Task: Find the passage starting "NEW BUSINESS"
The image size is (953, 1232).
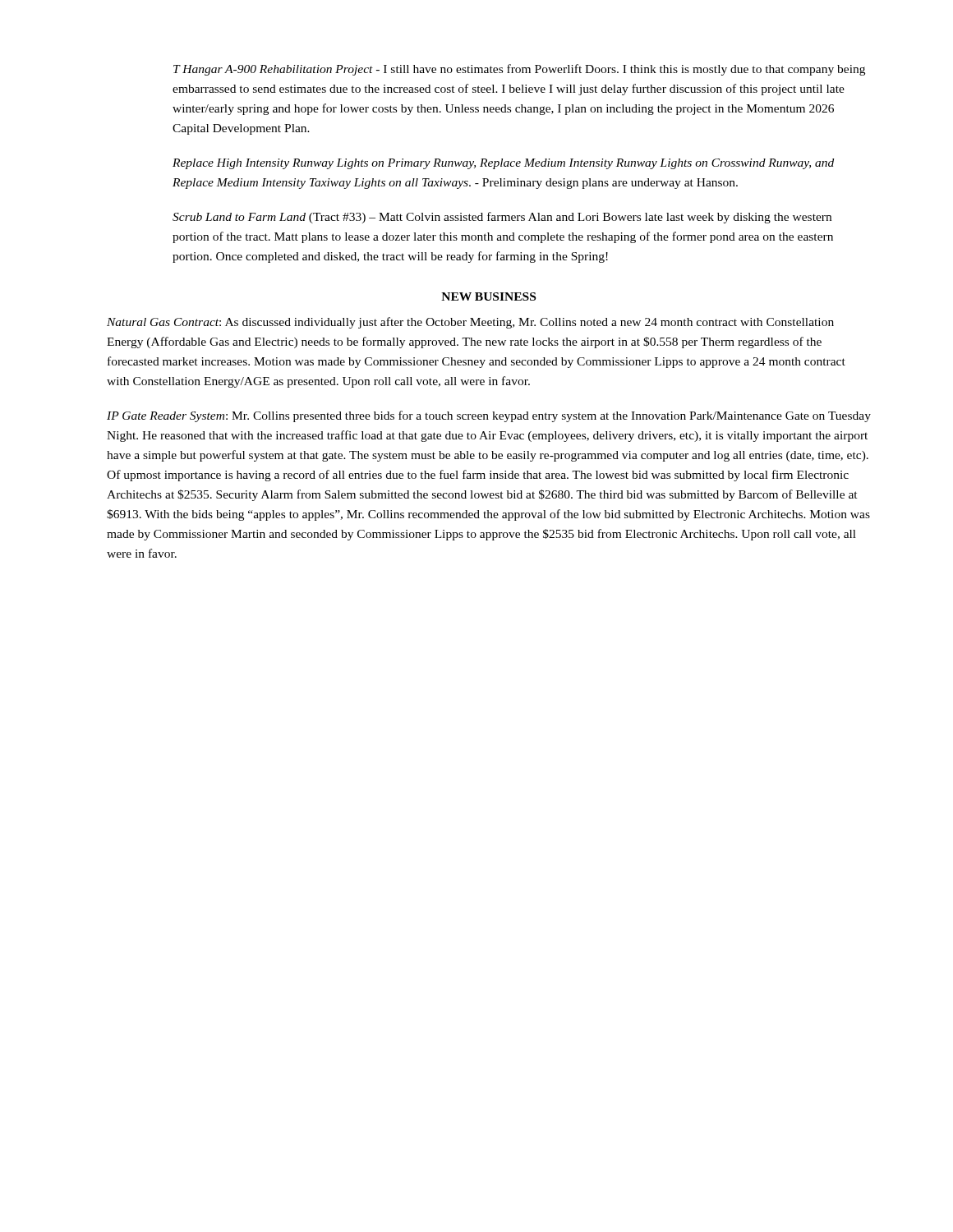Action: click(x=489, y=296)
